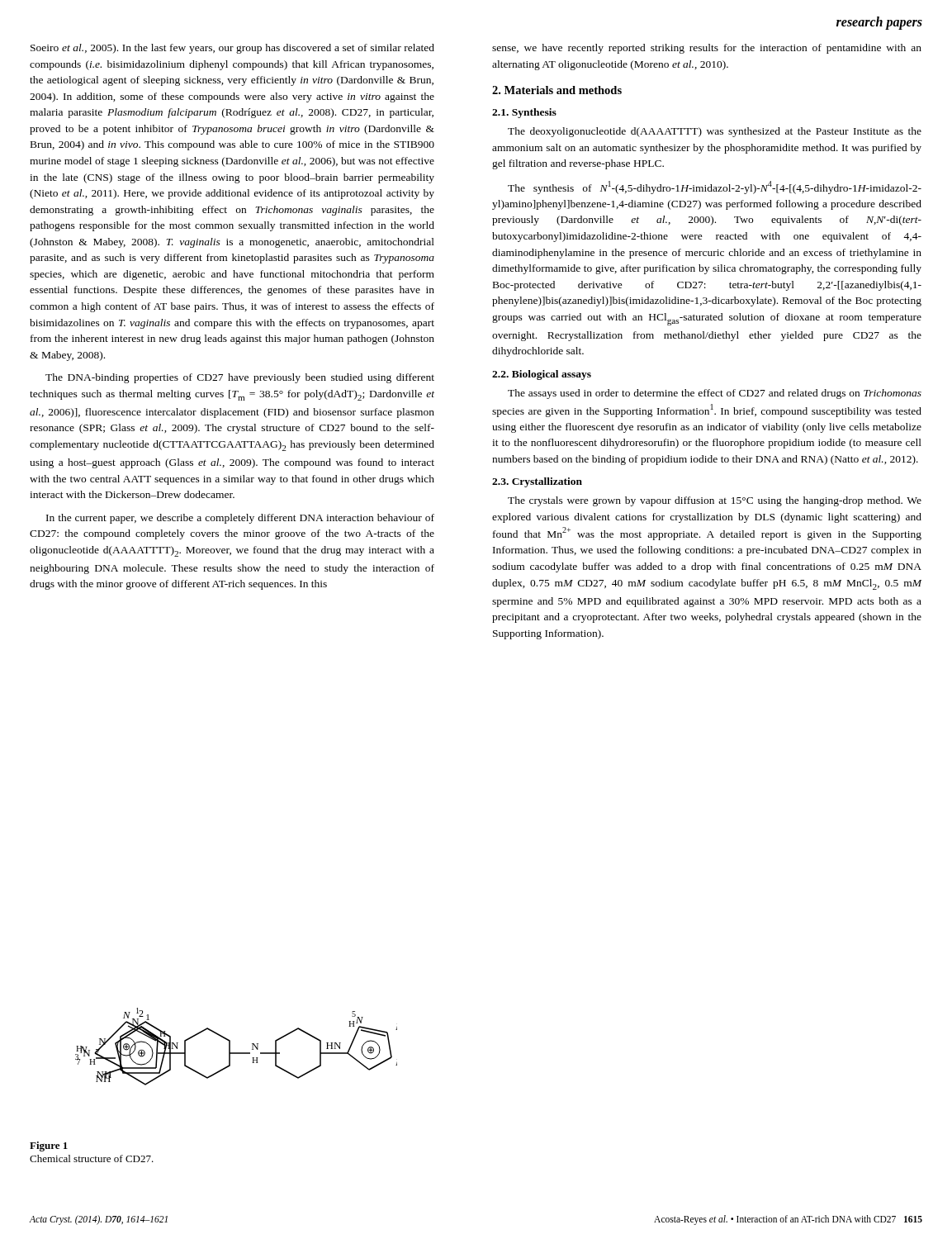The width and height of the screenshot is (952, 1239).
Task: Click on the illustration
Action: coord(232,1072)
